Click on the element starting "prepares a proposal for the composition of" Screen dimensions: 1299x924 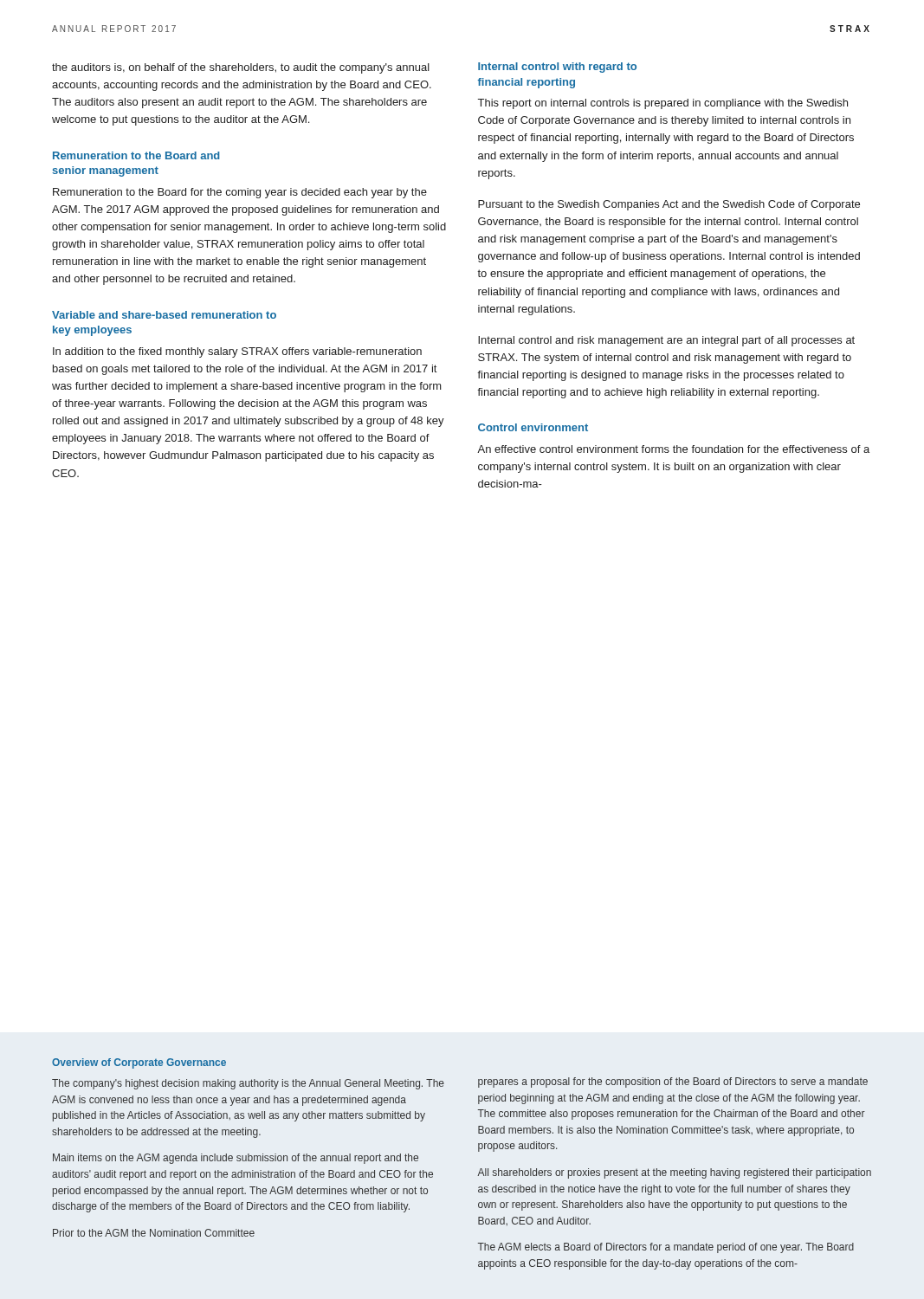point(673,1114)
